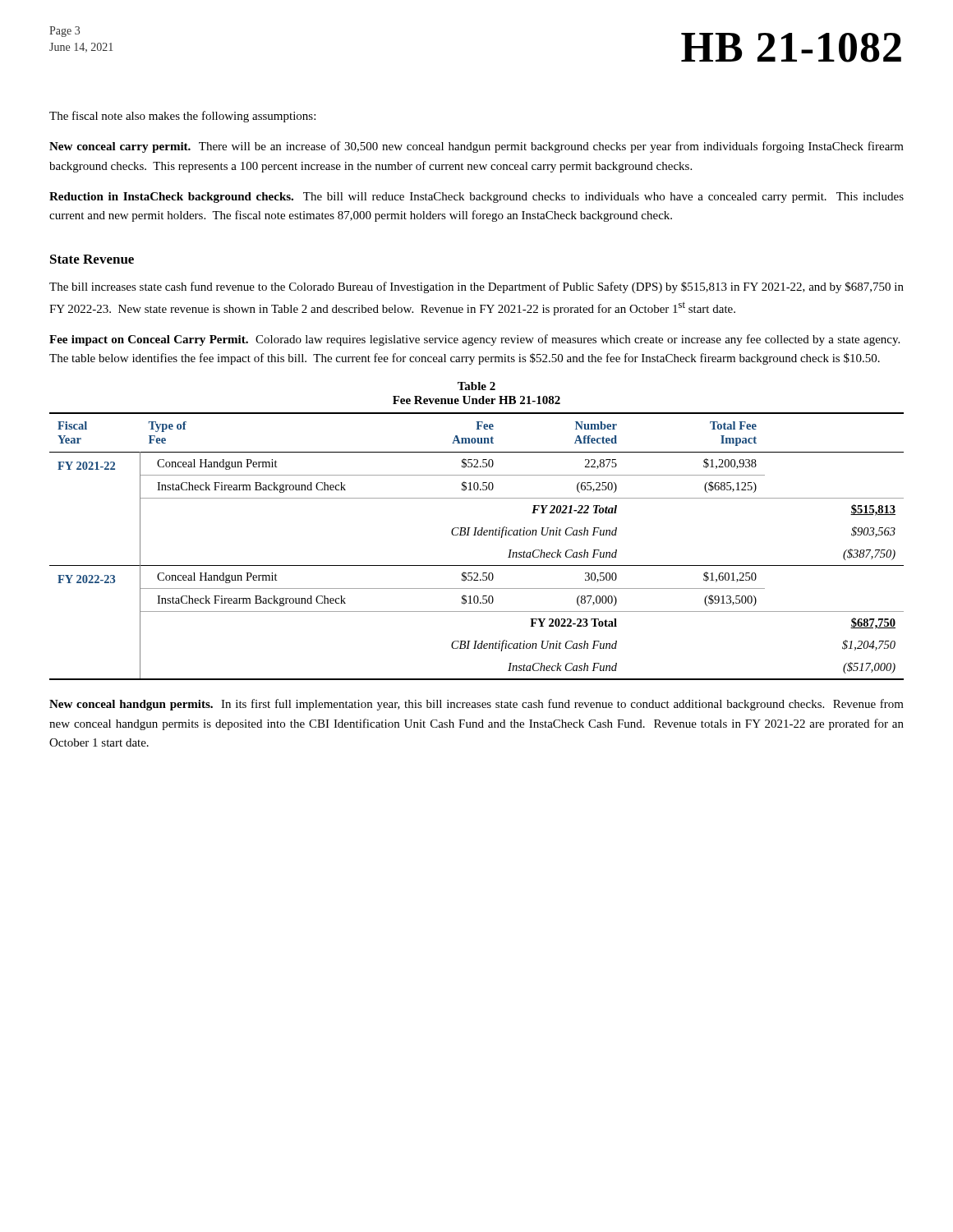Navigate to the passage starting "Fee impact on Conceal Carry Permit. Colorado"
Screen dimensions: 1232x953
[x=476, y=349]
